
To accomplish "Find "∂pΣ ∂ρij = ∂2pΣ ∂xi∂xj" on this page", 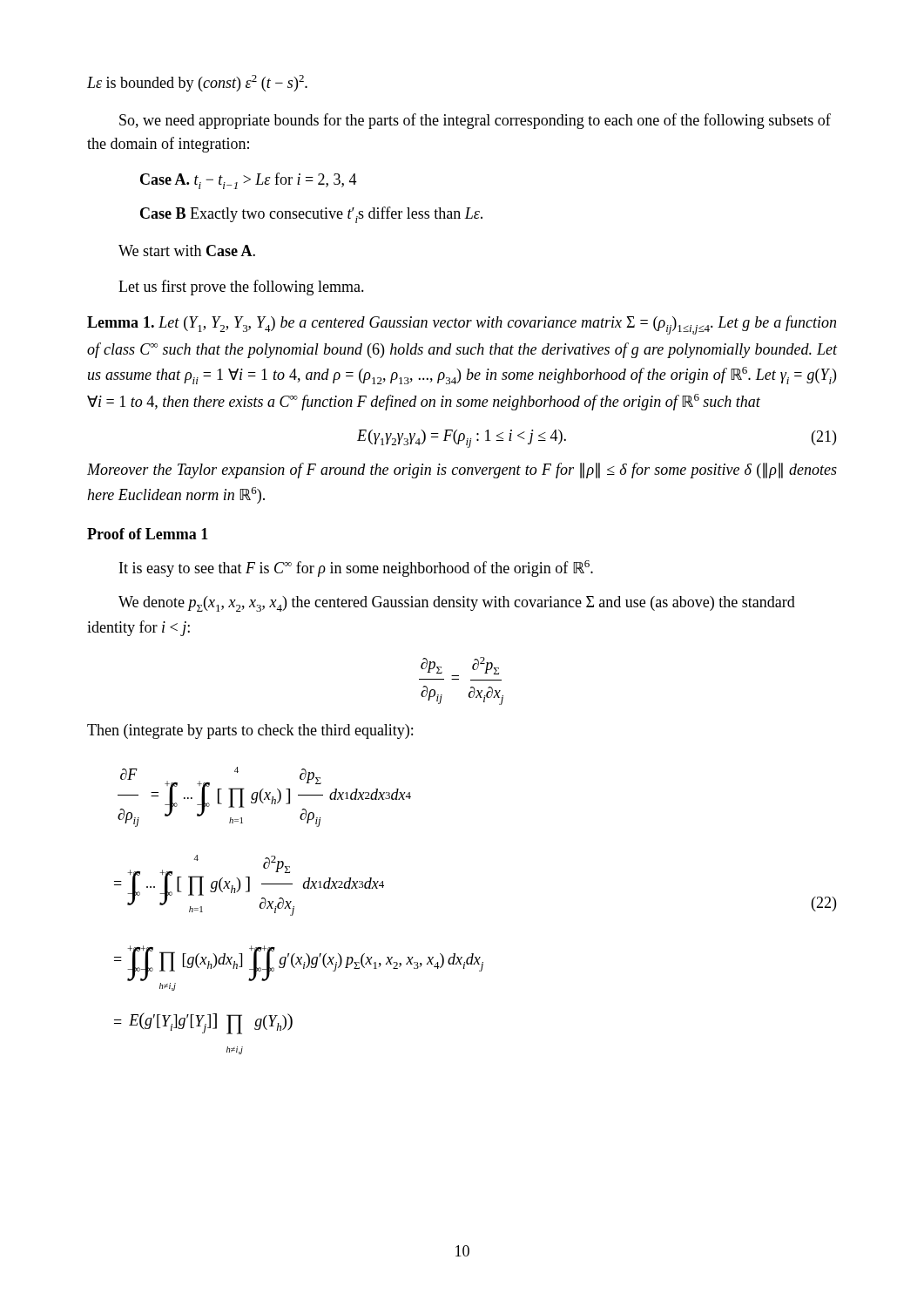I will click(462, 679).
